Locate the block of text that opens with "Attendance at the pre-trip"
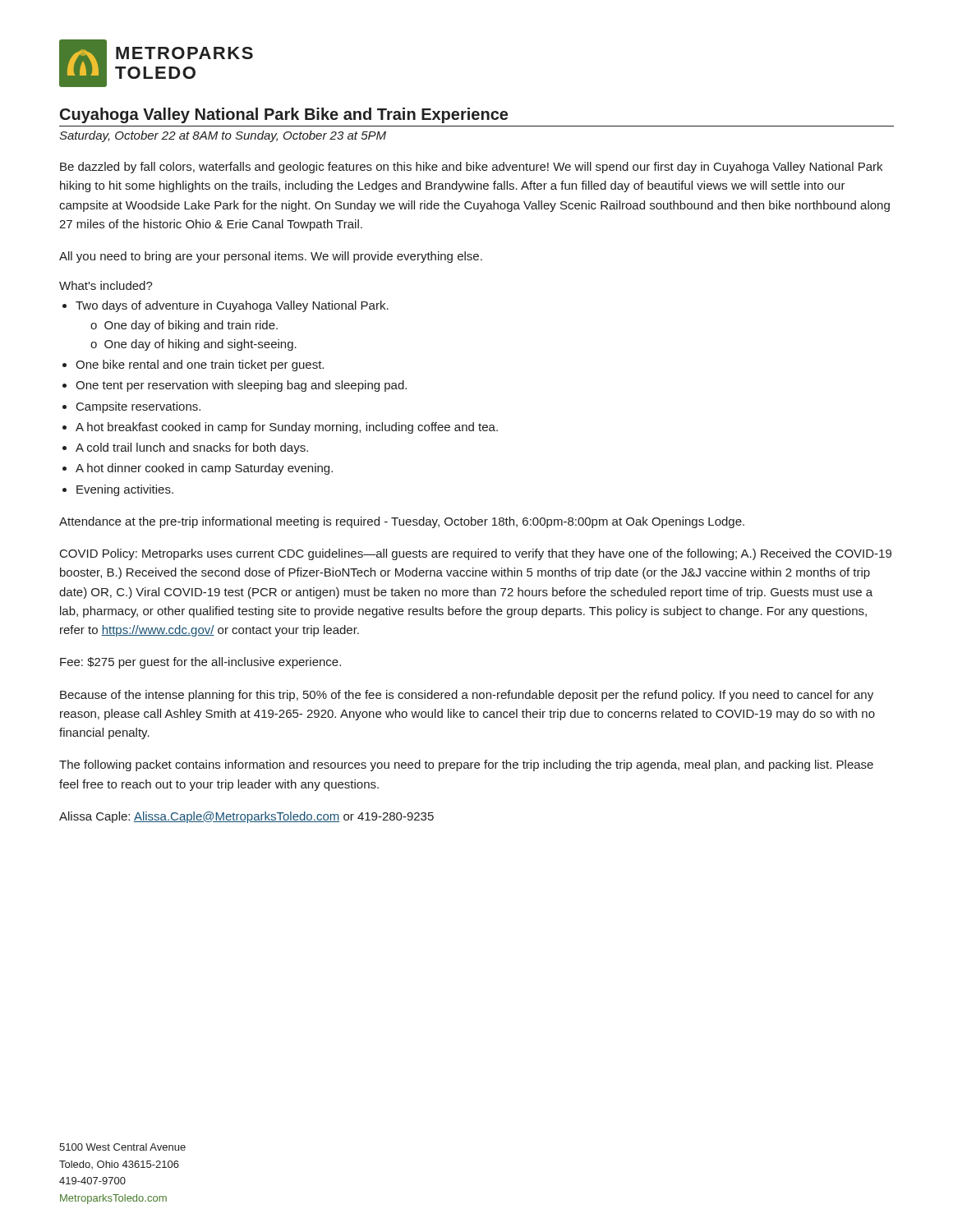This screenshot has width=953, height=1232. 402,521
